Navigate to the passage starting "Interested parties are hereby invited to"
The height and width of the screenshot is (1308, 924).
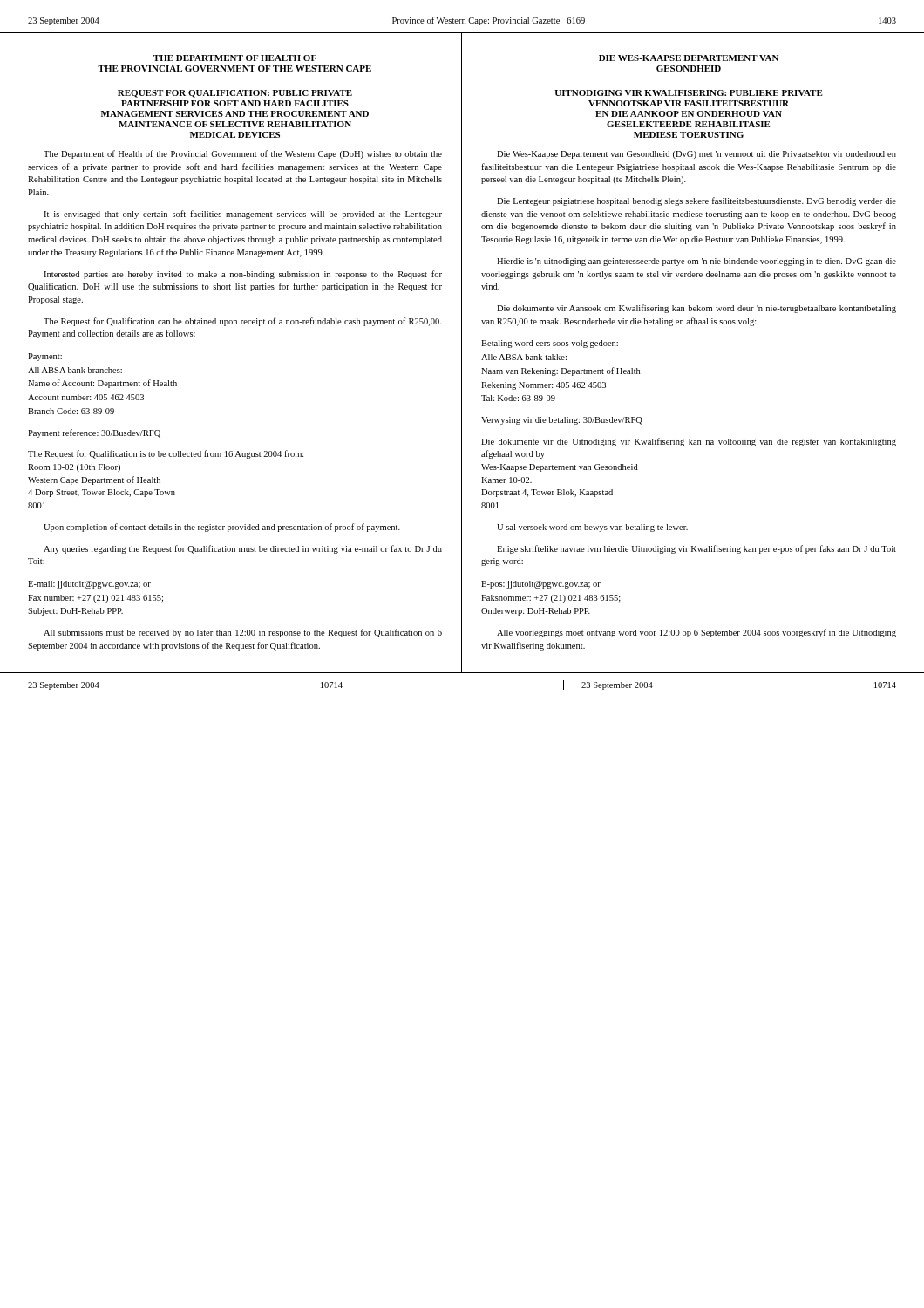tap(235, 287)
